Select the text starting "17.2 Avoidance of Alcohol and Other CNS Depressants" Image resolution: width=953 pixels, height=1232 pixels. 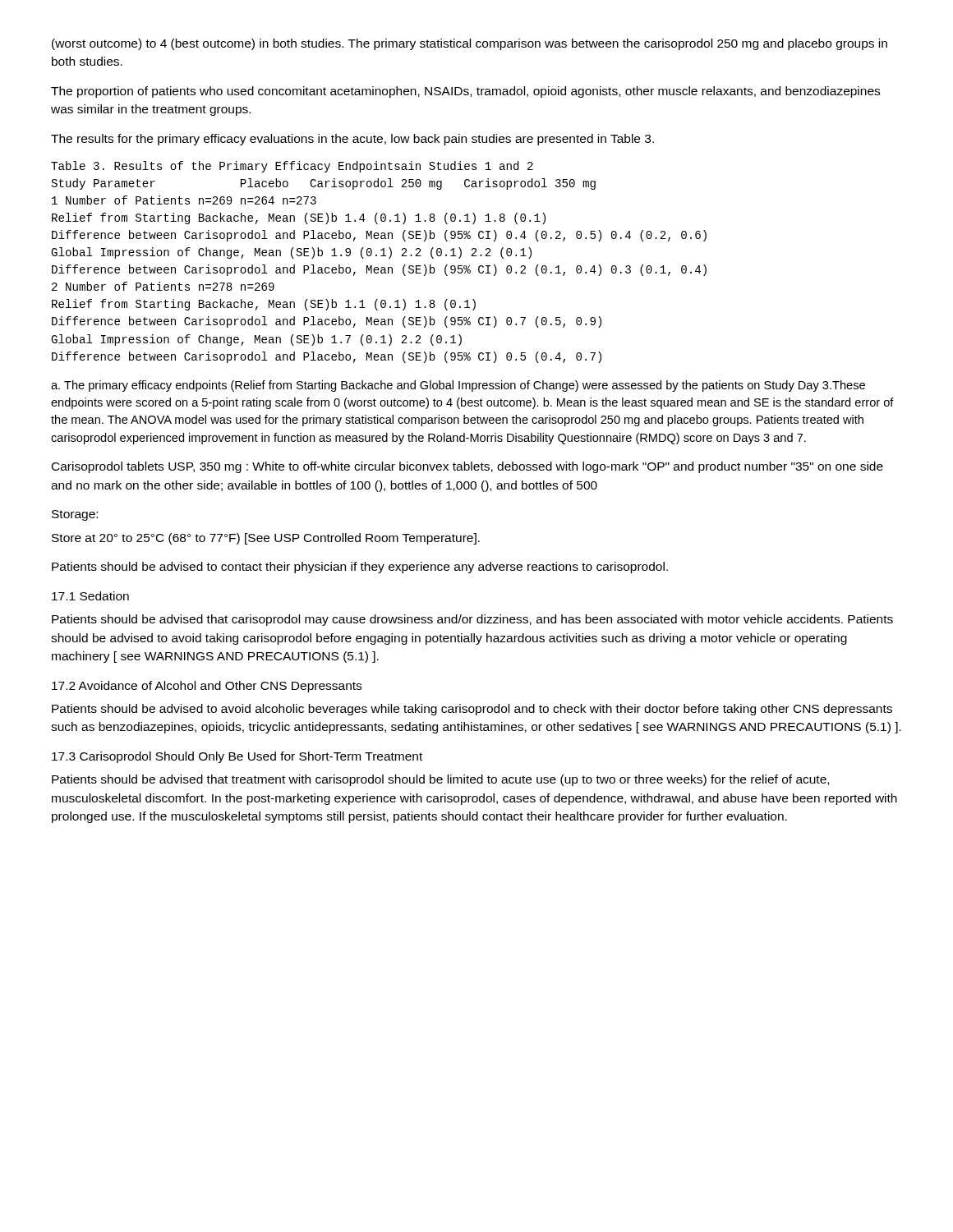pyautogui.click(x=207, y=685)
